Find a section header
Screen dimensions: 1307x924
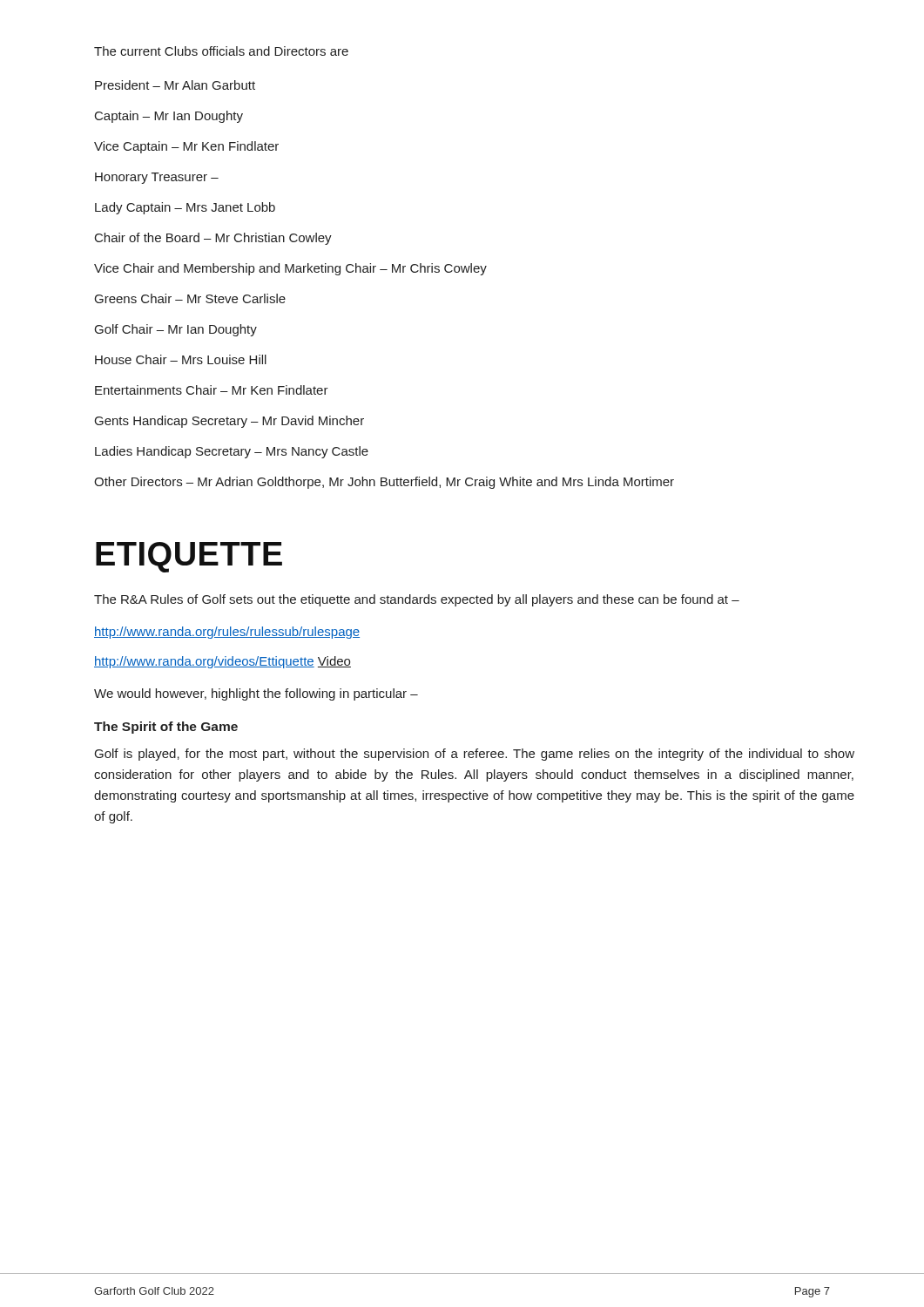pos(166,726)
